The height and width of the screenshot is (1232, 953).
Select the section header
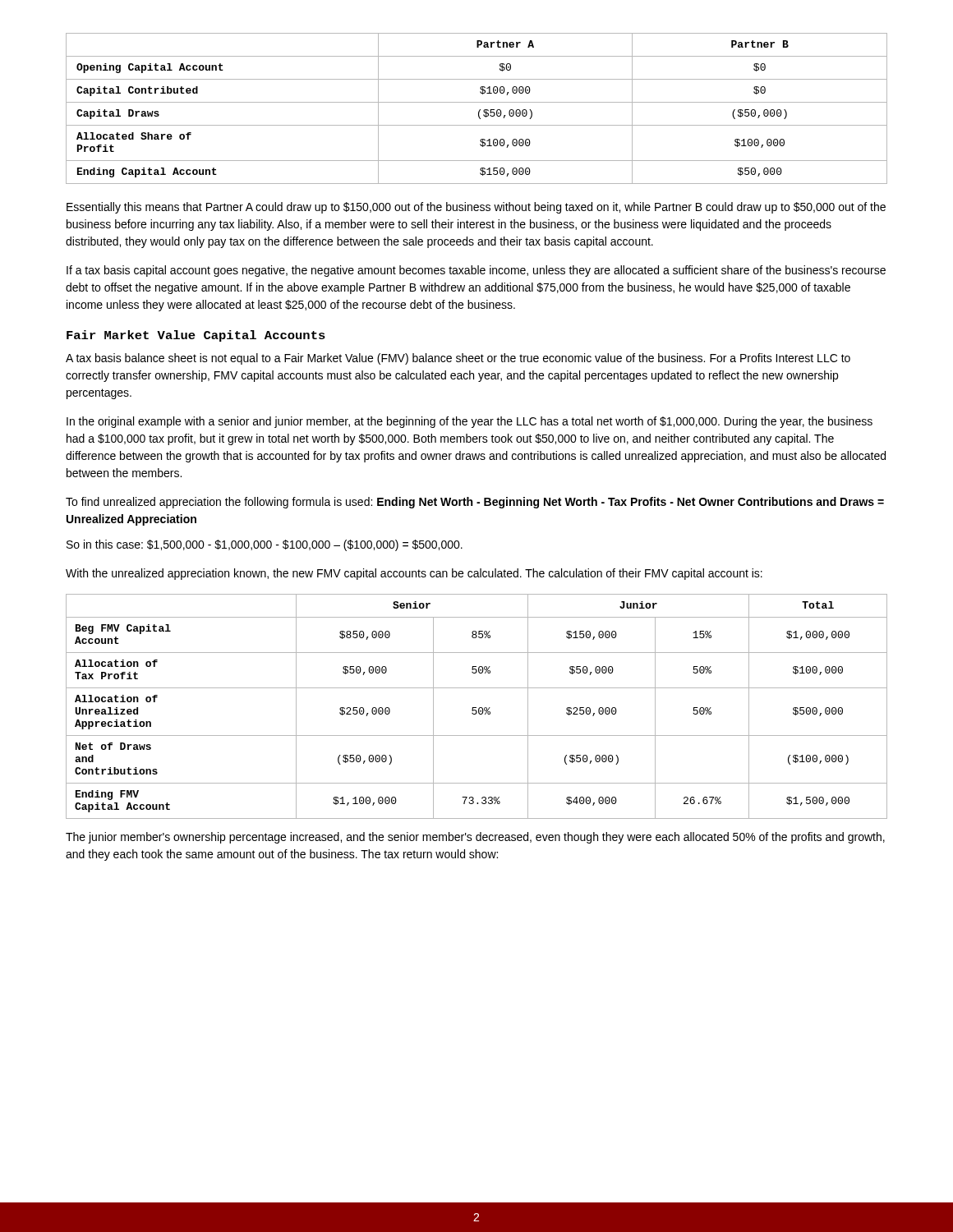pyautogui.click(x=196, y=336)
